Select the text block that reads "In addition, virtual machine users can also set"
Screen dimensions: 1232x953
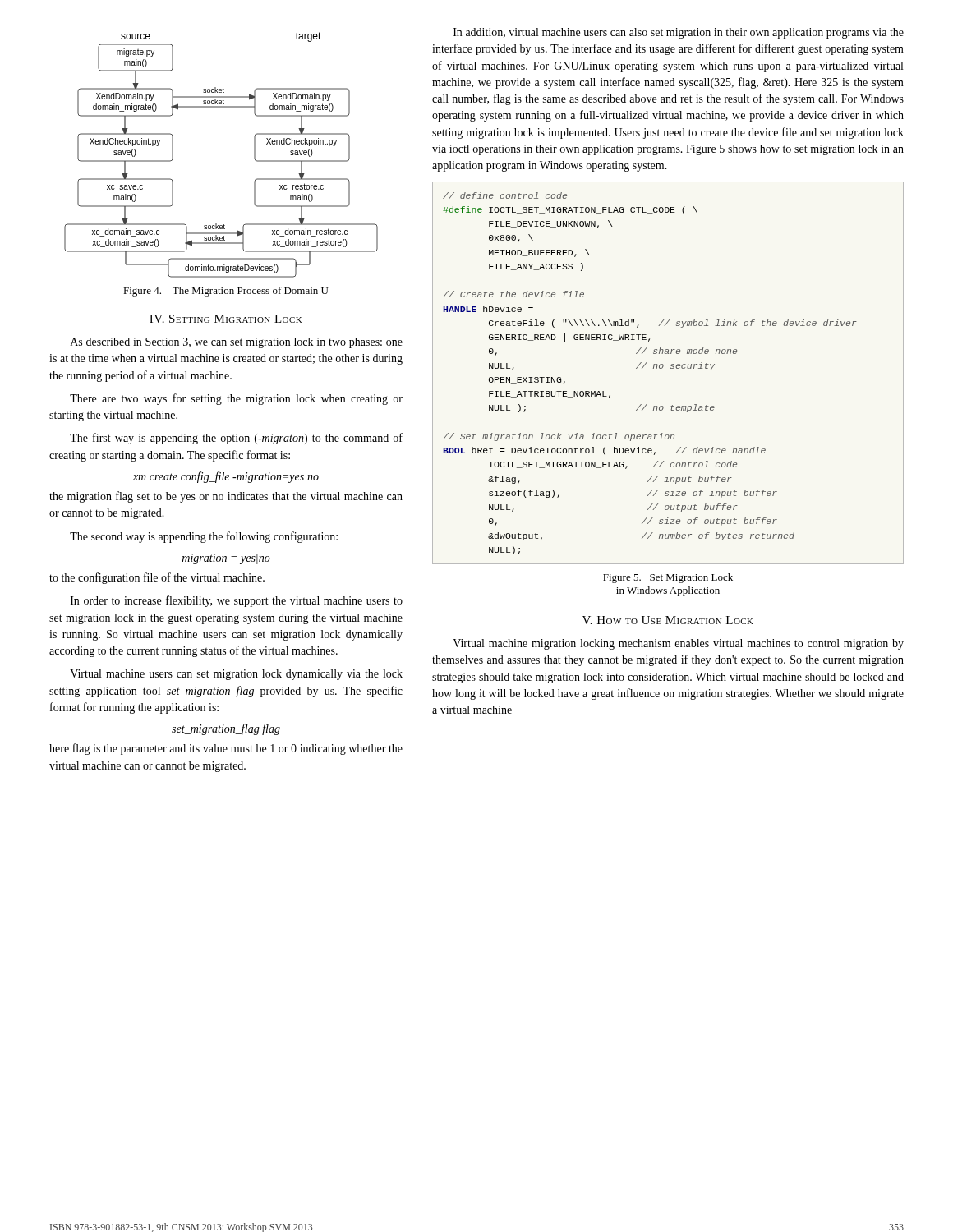668,99
